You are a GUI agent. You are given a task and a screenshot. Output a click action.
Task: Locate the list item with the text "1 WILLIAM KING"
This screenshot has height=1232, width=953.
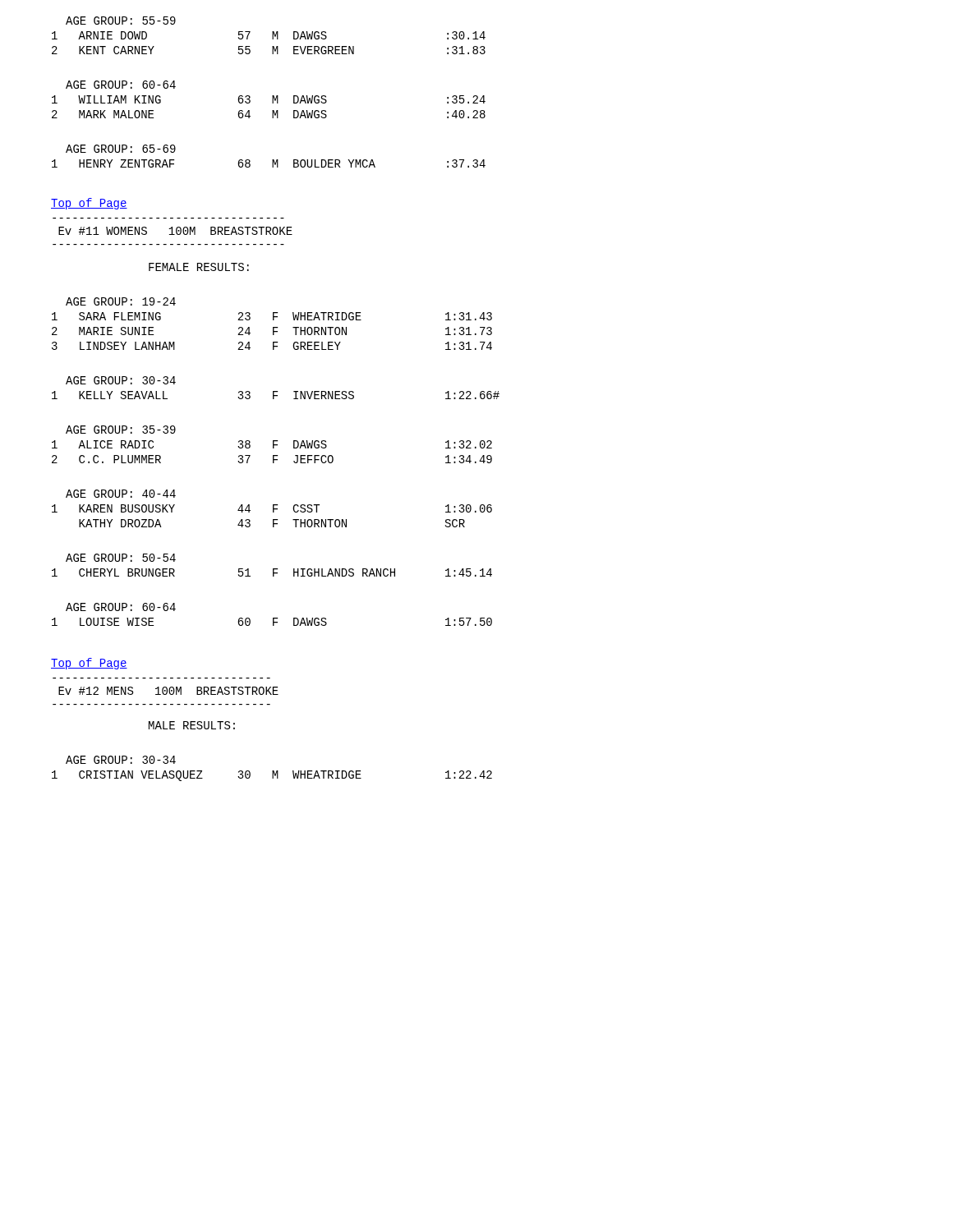(268, 100)
